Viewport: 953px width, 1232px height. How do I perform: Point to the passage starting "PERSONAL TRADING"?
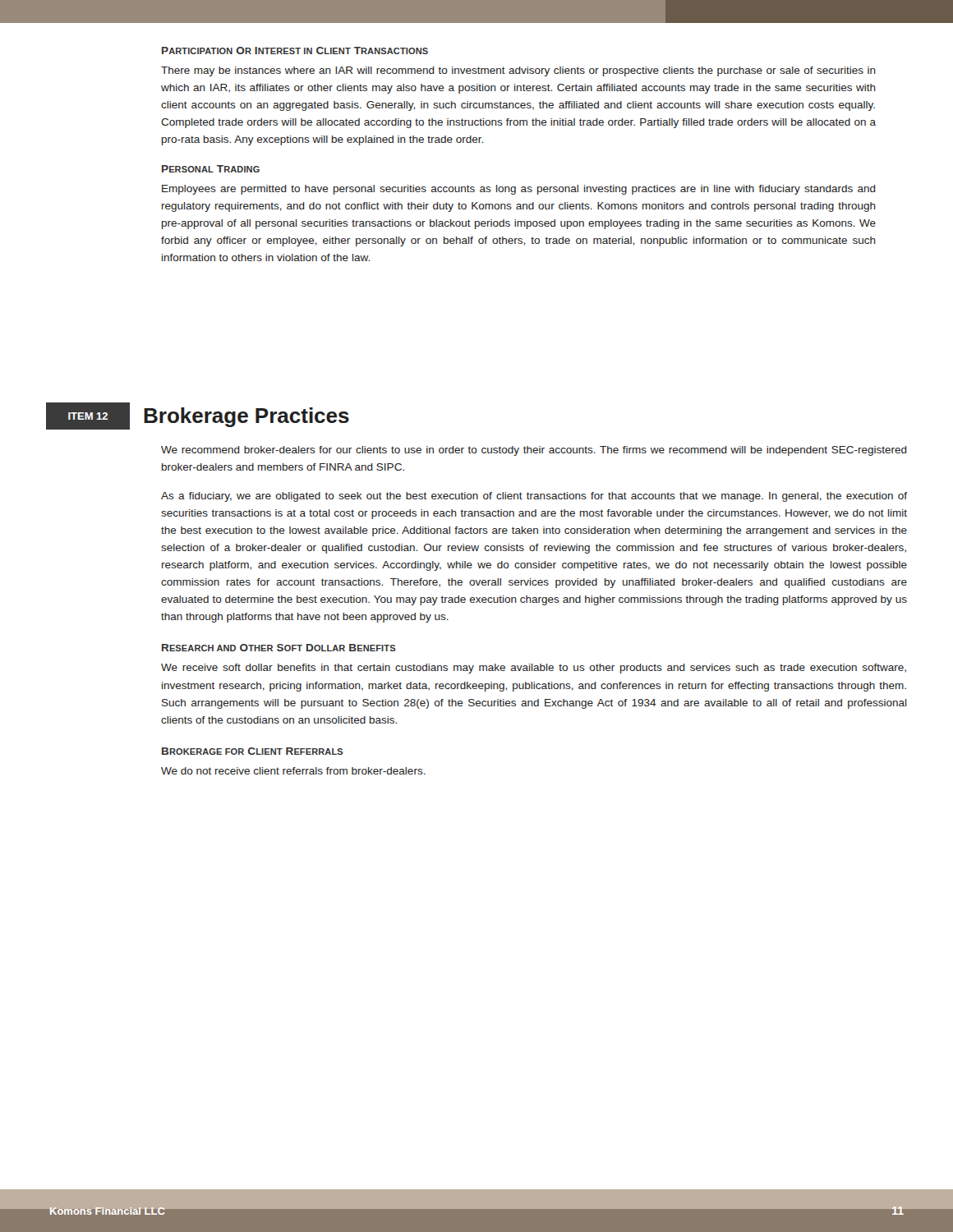point(210,169)
